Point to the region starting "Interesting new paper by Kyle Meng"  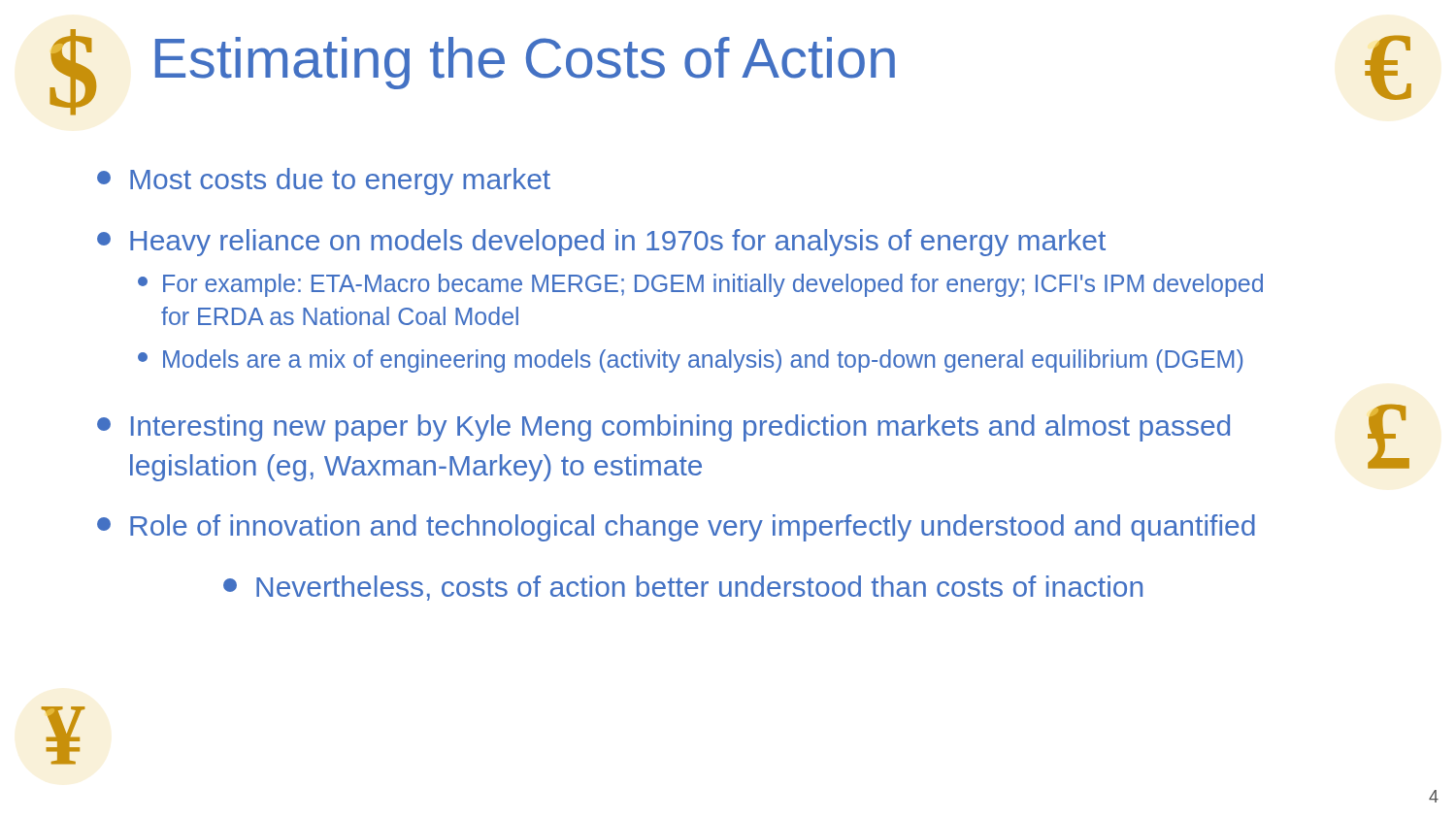click(x=692, y=446)
